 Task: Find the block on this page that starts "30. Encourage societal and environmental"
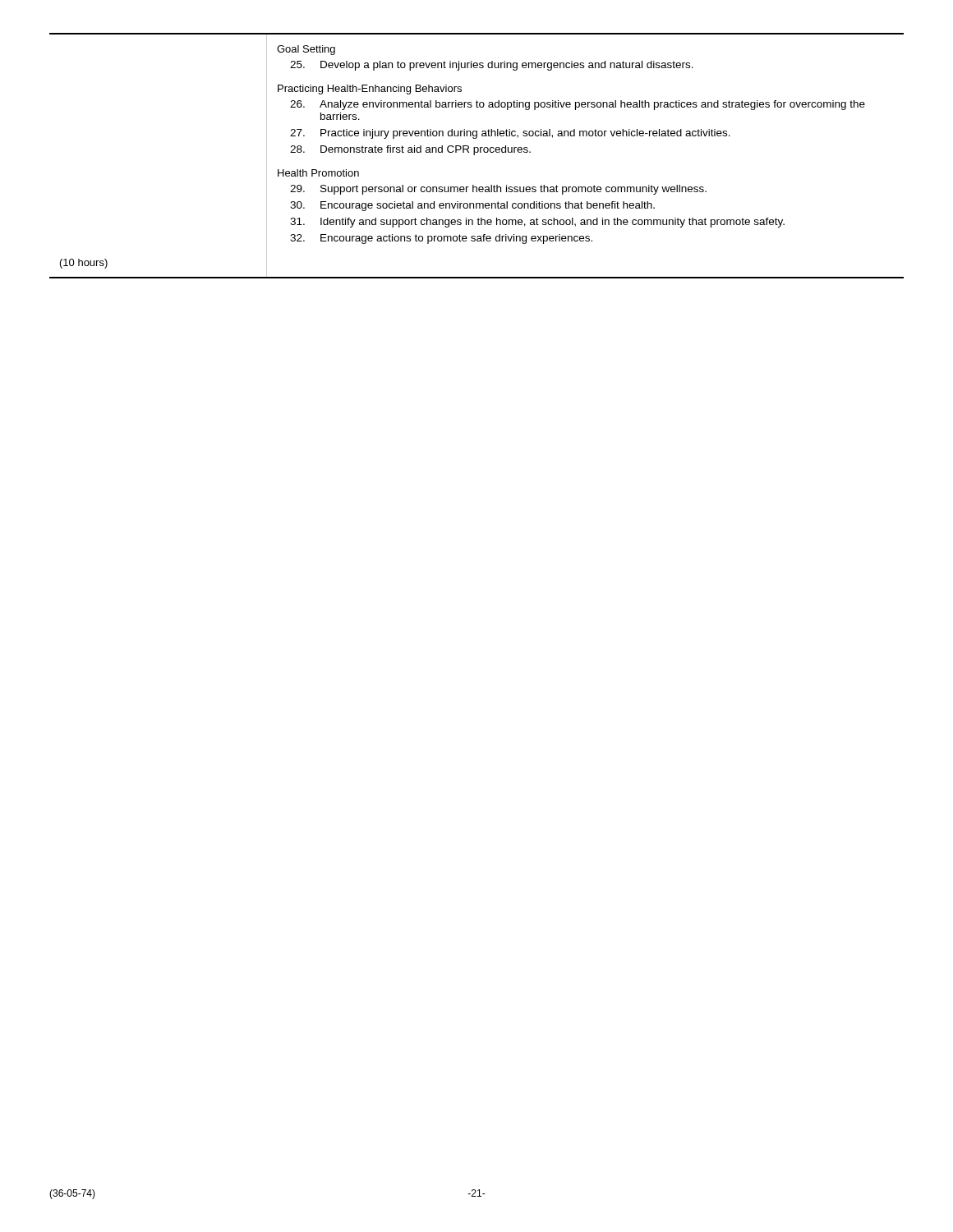click(592, 205)
